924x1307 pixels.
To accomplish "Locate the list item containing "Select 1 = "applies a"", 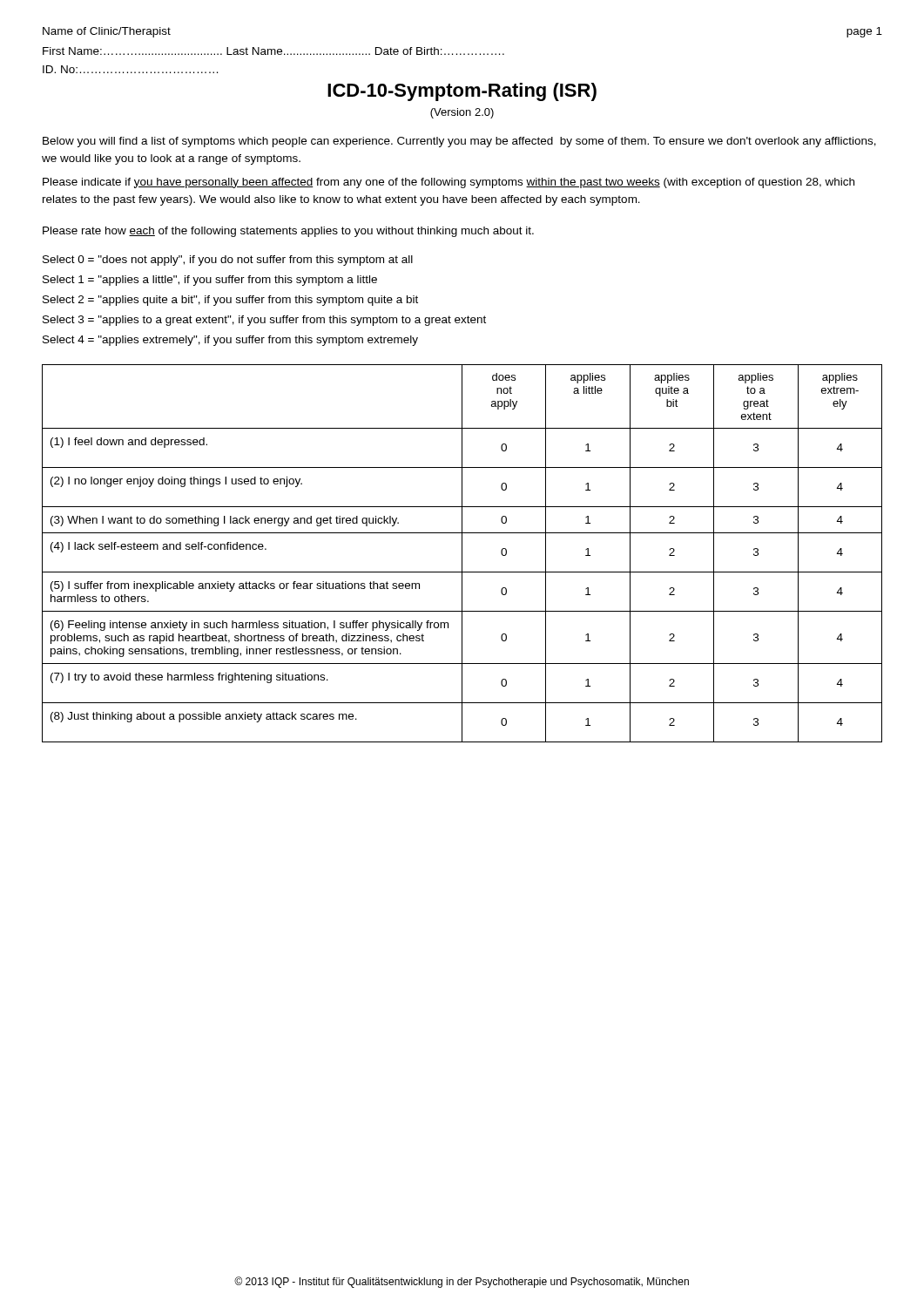I will 210,279.
